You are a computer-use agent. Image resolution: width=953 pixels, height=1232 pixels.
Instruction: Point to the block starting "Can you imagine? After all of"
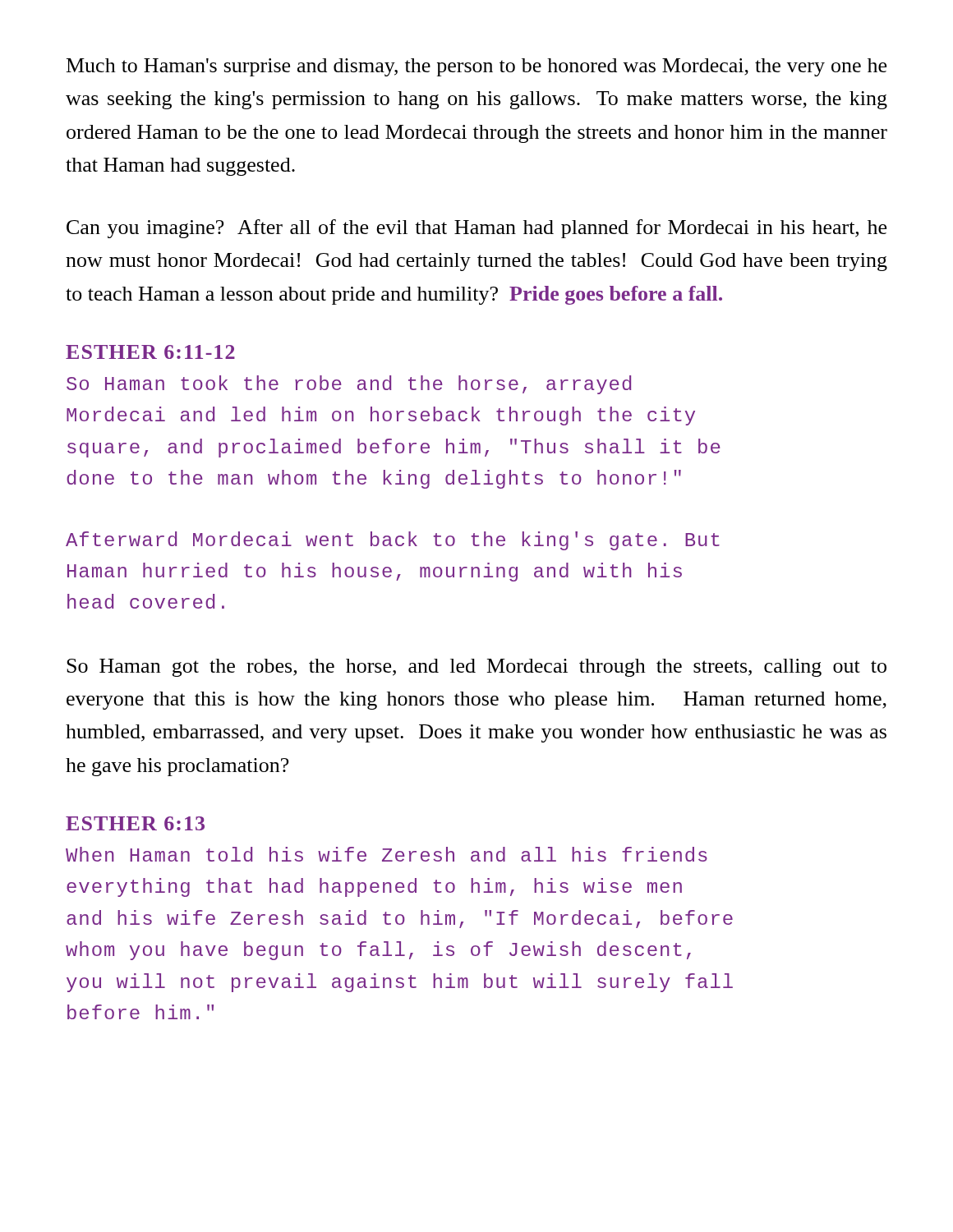476,260
